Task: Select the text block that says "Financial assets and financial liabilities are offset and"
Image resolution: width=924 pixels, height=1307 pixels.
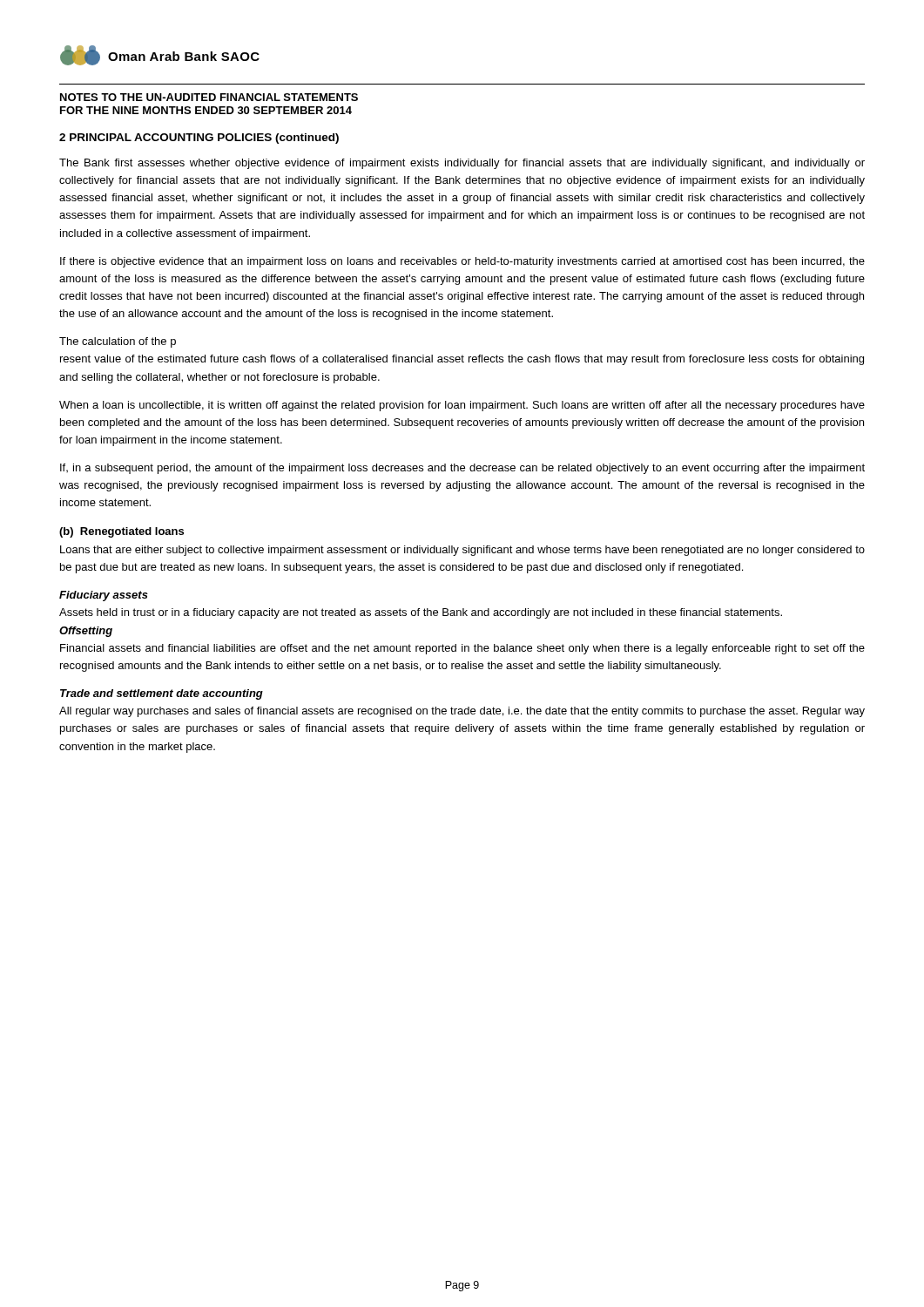Action: point(462,657)
